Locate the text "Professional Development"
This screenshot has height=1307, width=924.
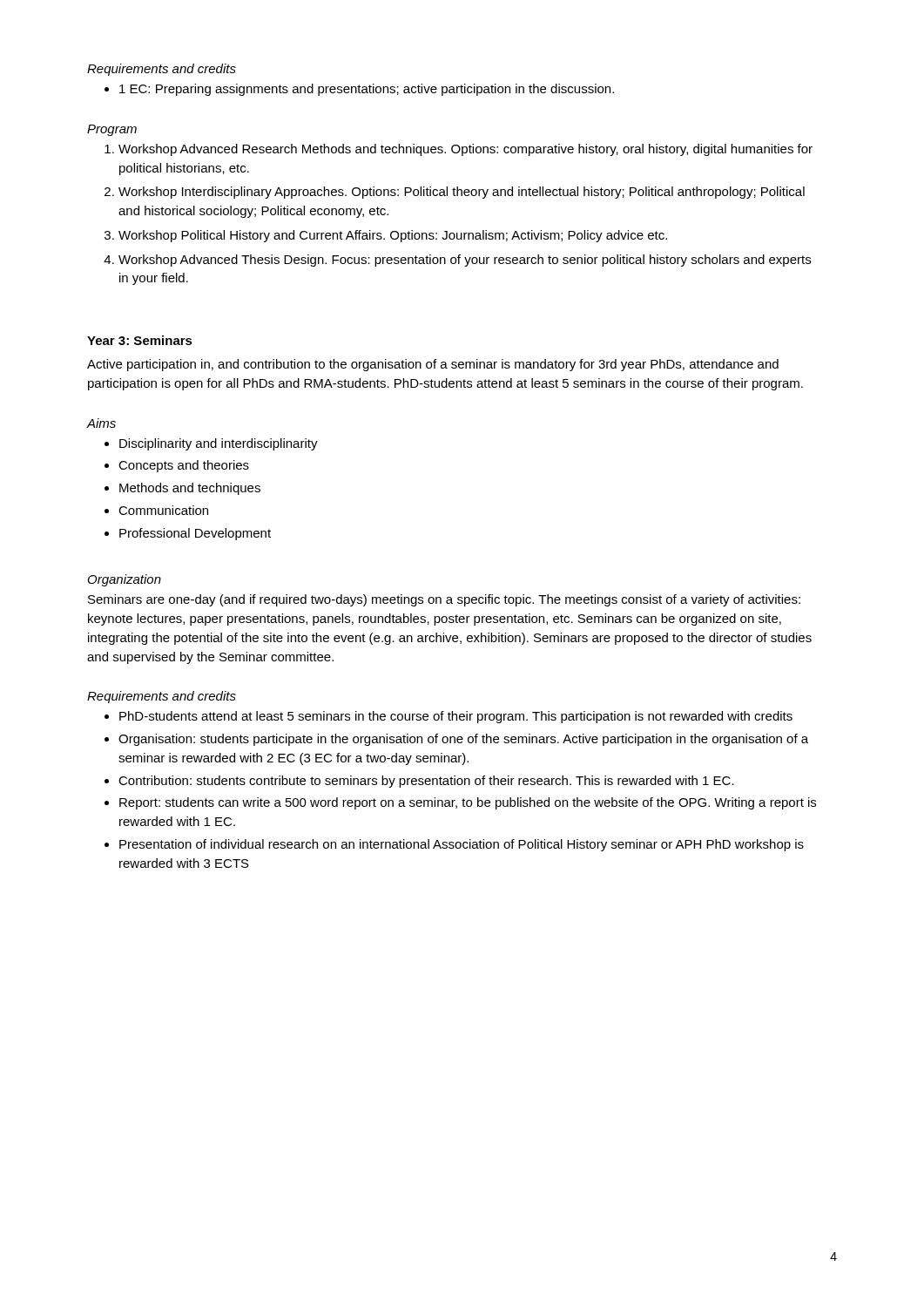pos(195,532)
